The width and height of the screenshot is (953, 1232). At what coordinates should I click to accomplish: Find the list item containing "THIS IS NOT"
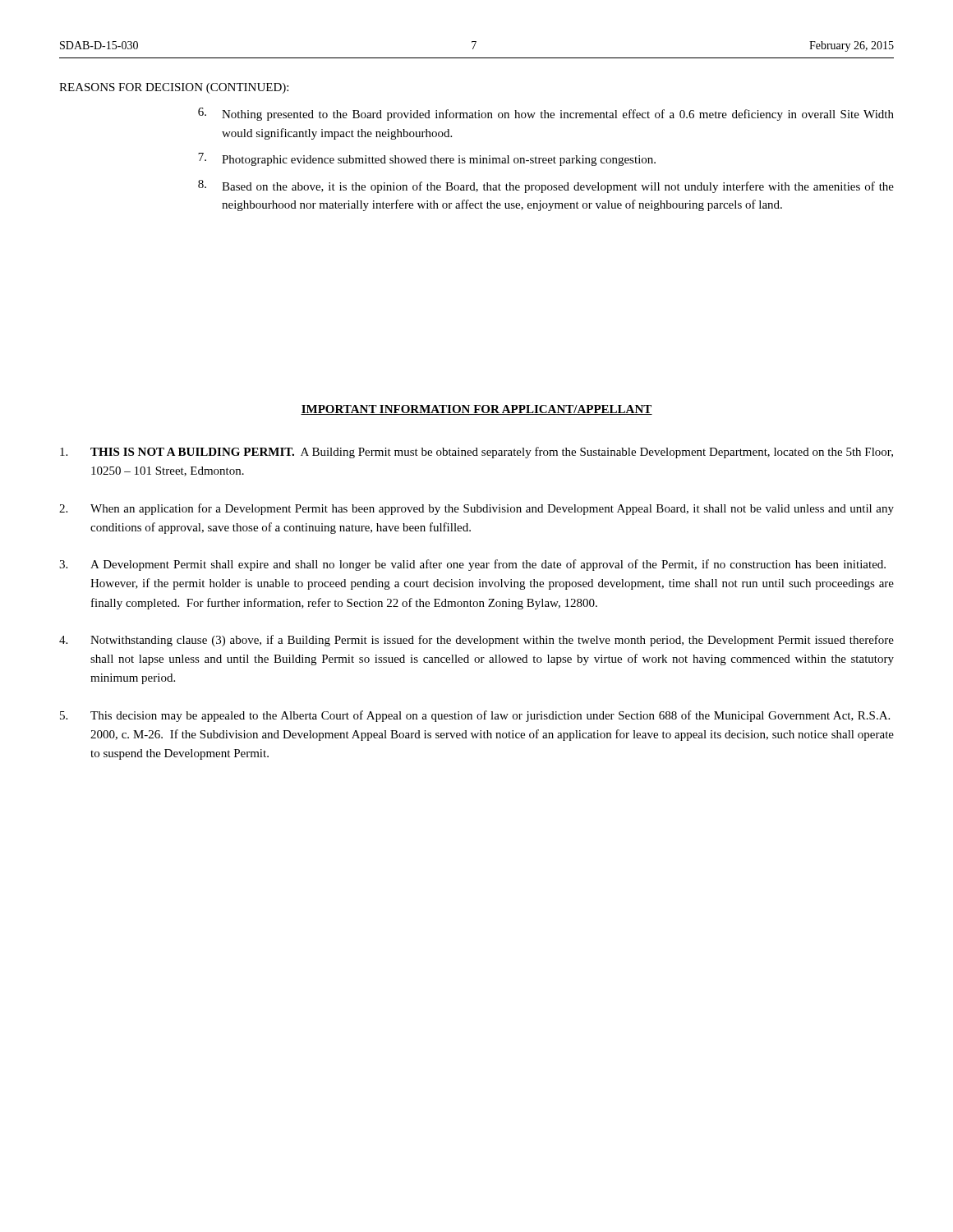pyautogui.click(x=476, y=462)
